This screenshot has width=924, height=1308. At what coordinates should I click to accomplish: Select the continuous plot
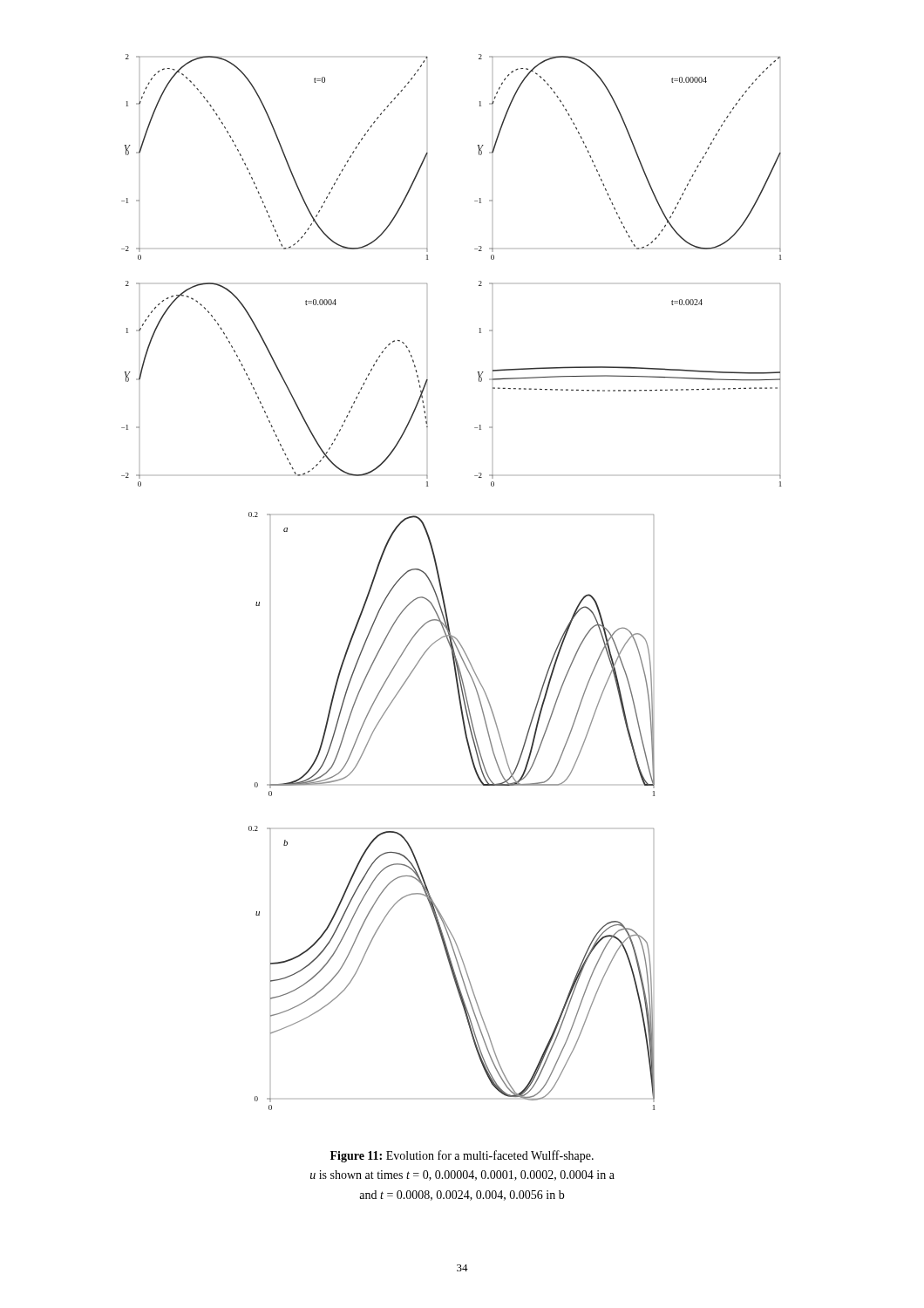[462, 593]
